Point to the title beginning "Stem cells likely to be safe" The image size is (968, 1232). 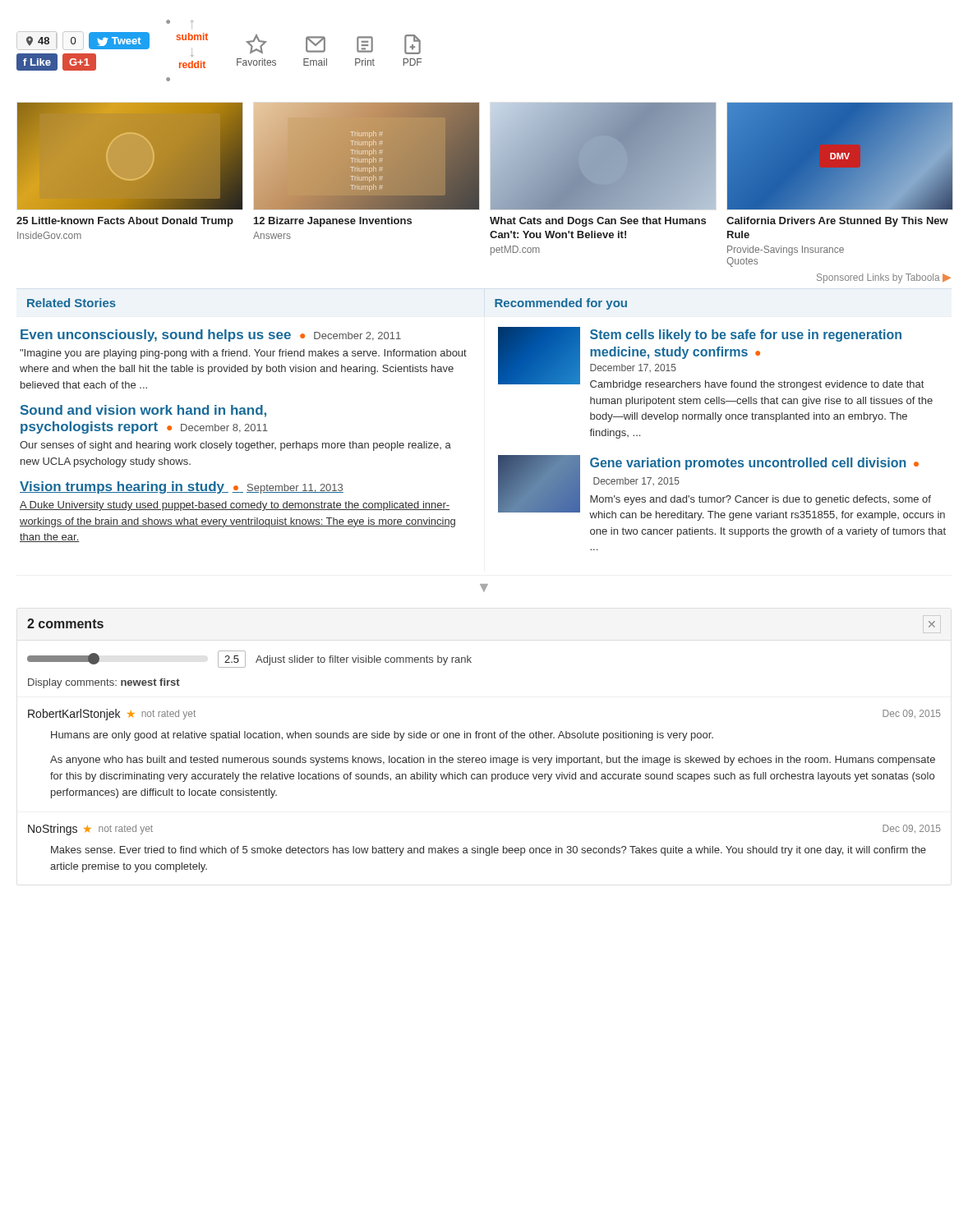pos(746,343)
